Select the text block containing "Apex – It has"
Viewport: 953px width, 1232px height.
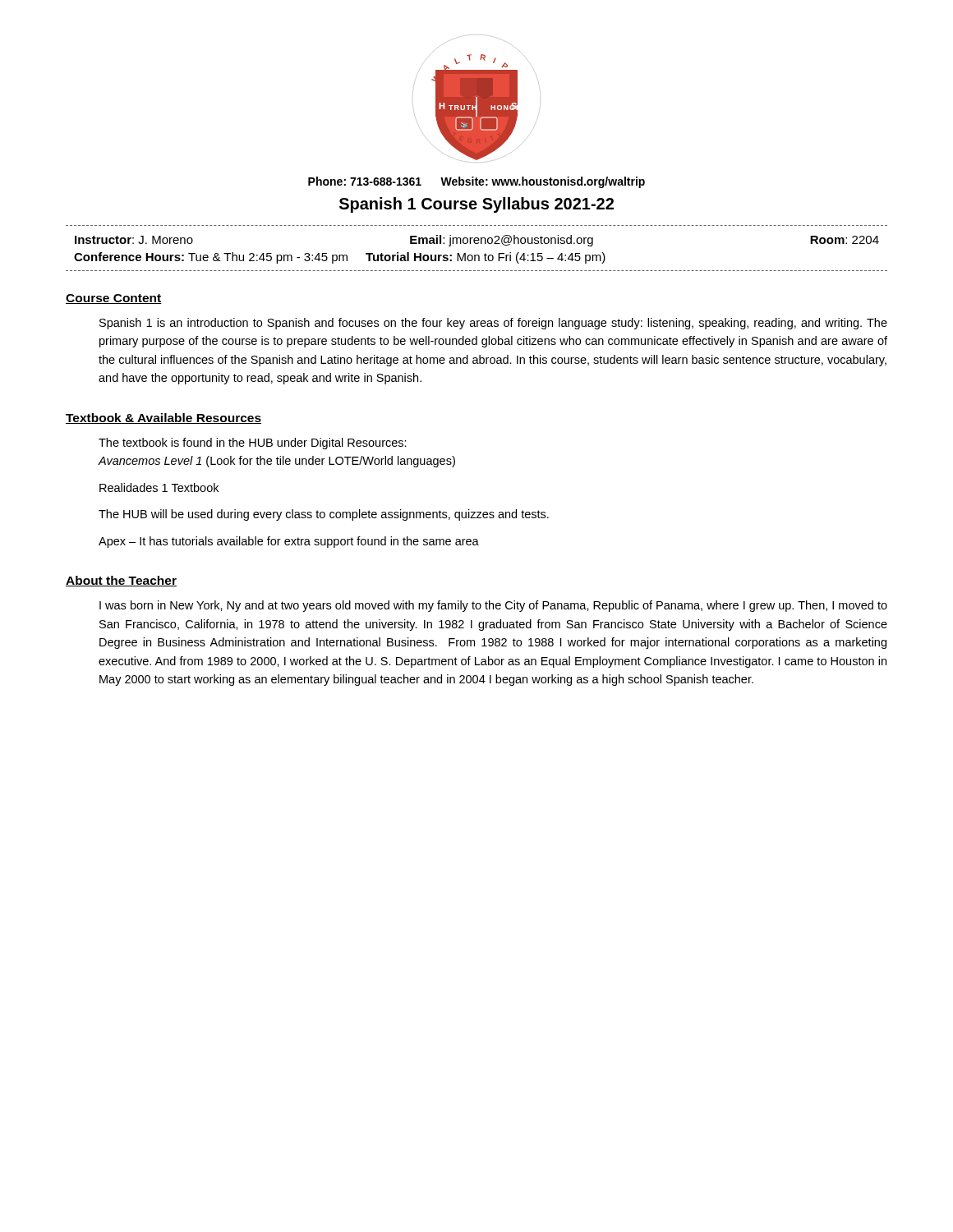[289, 542]
